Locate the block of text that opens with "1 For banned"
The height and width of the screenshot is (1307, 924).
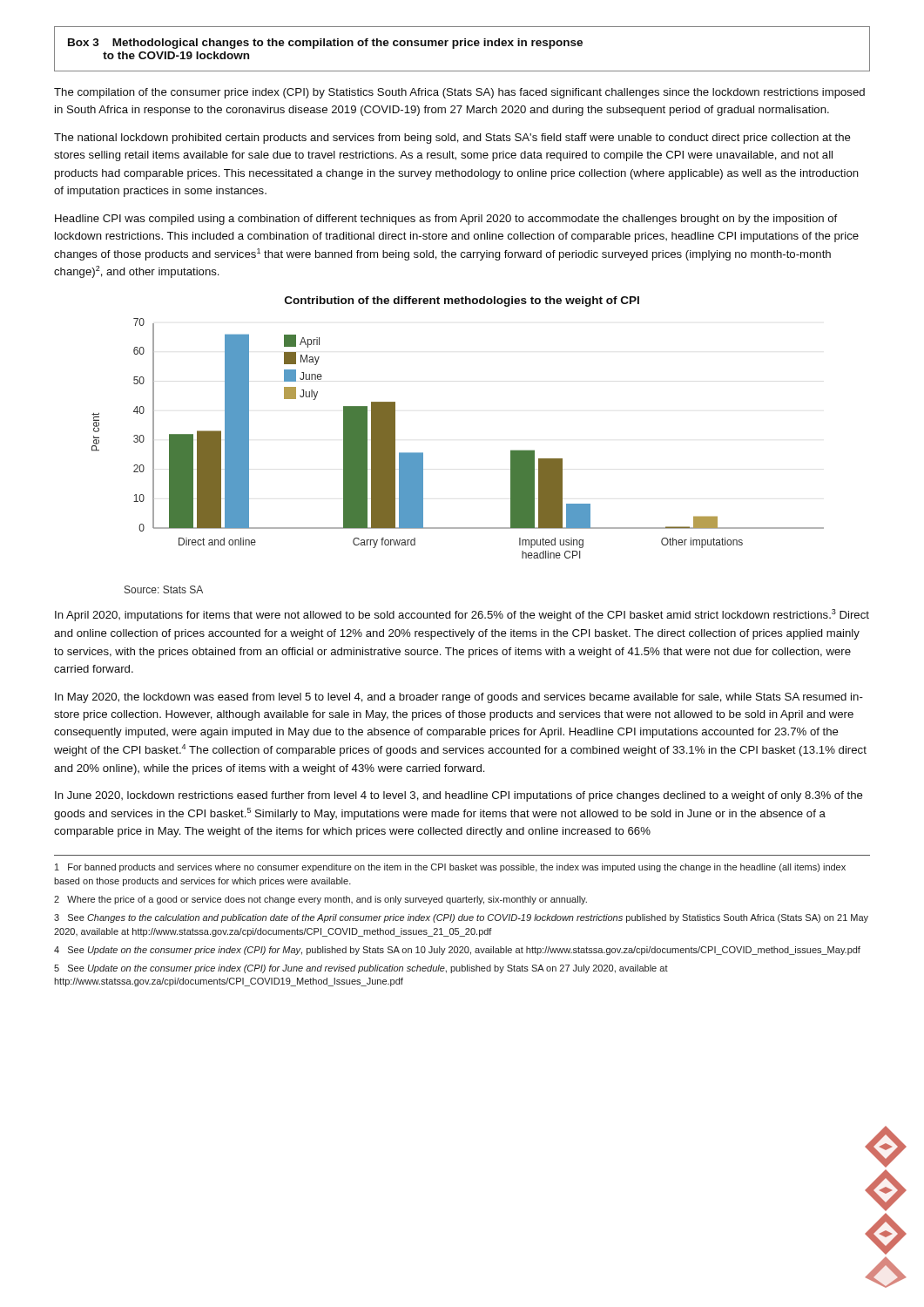click(450, 874)
